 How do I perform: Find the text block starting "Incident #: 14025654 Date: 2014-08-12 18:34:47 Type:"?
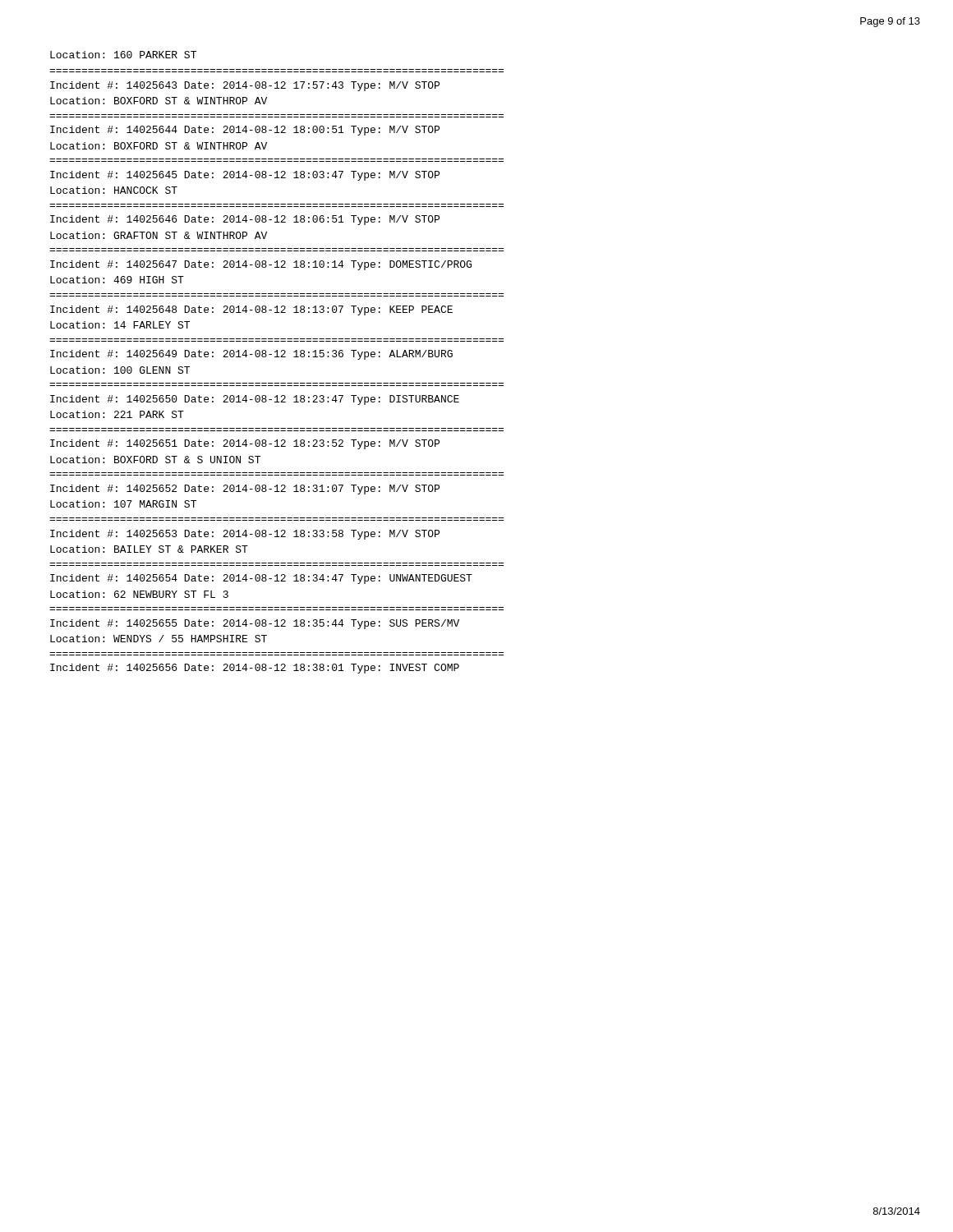pos(261,579)
